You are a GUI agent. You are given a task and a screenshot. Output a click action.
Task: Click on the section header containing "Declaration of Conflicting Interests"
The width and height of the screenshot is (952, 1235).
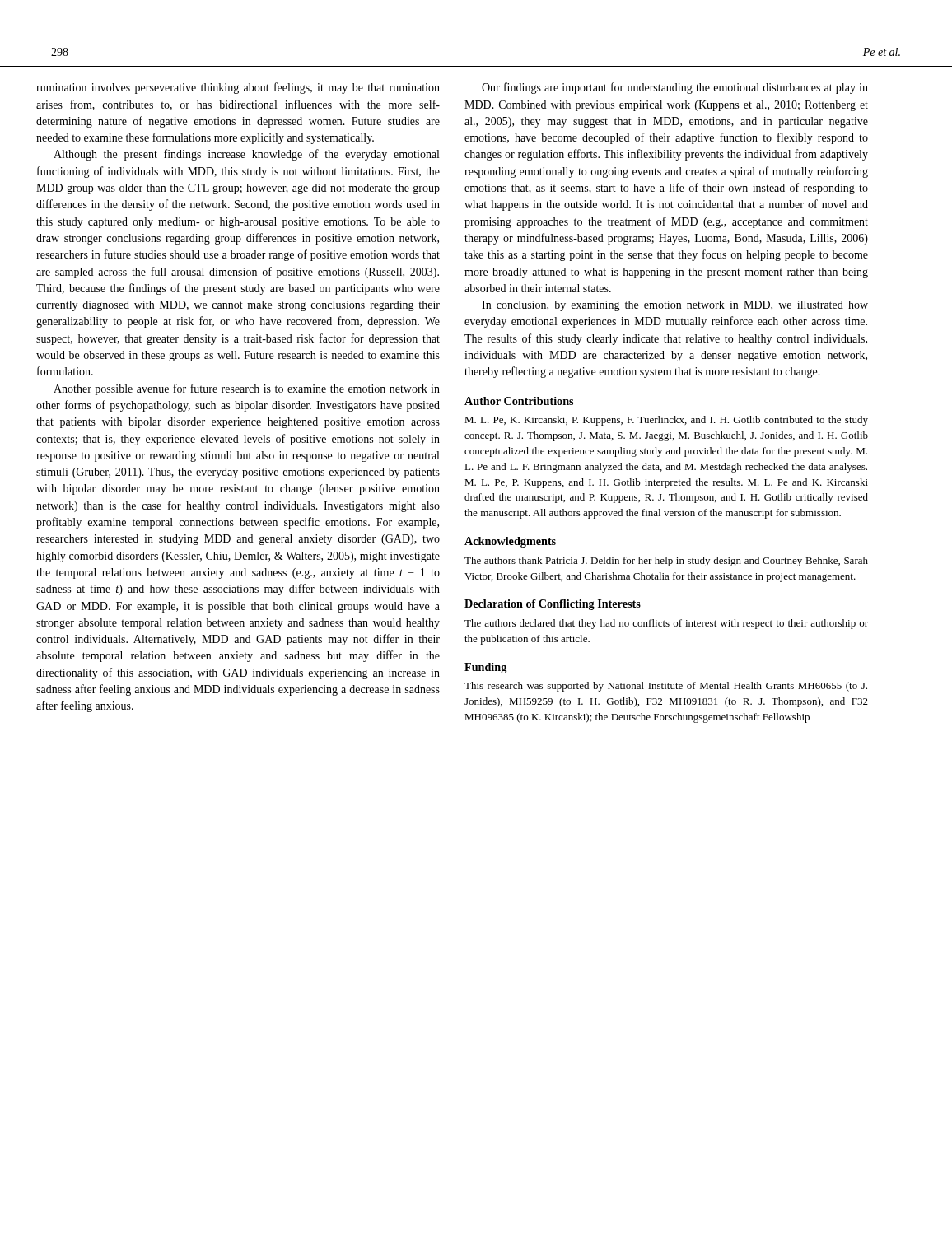coord(552,604)
